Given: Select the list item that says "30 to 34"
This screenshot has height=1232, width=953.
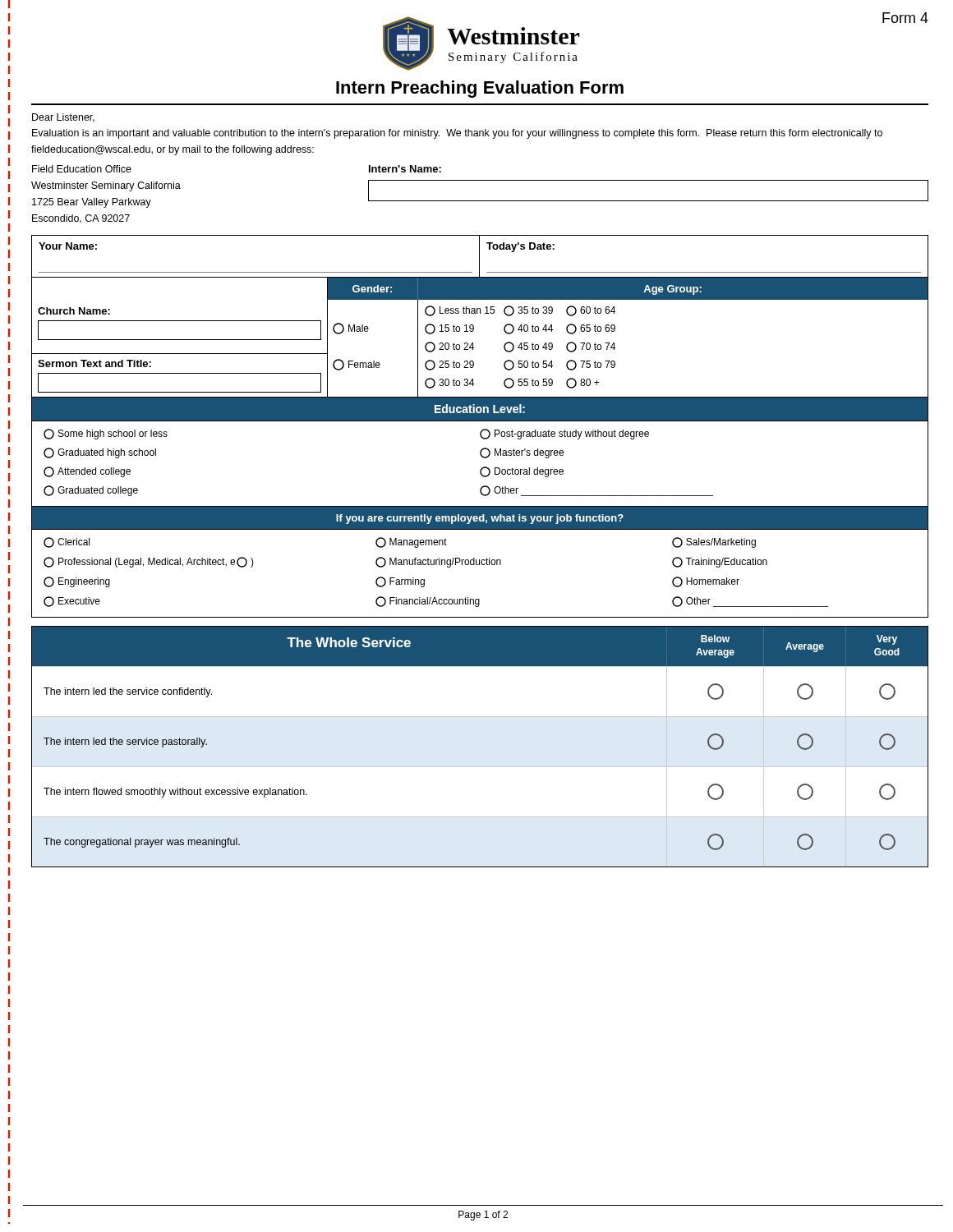Looking at the screenshot, I should coord(450,383).
